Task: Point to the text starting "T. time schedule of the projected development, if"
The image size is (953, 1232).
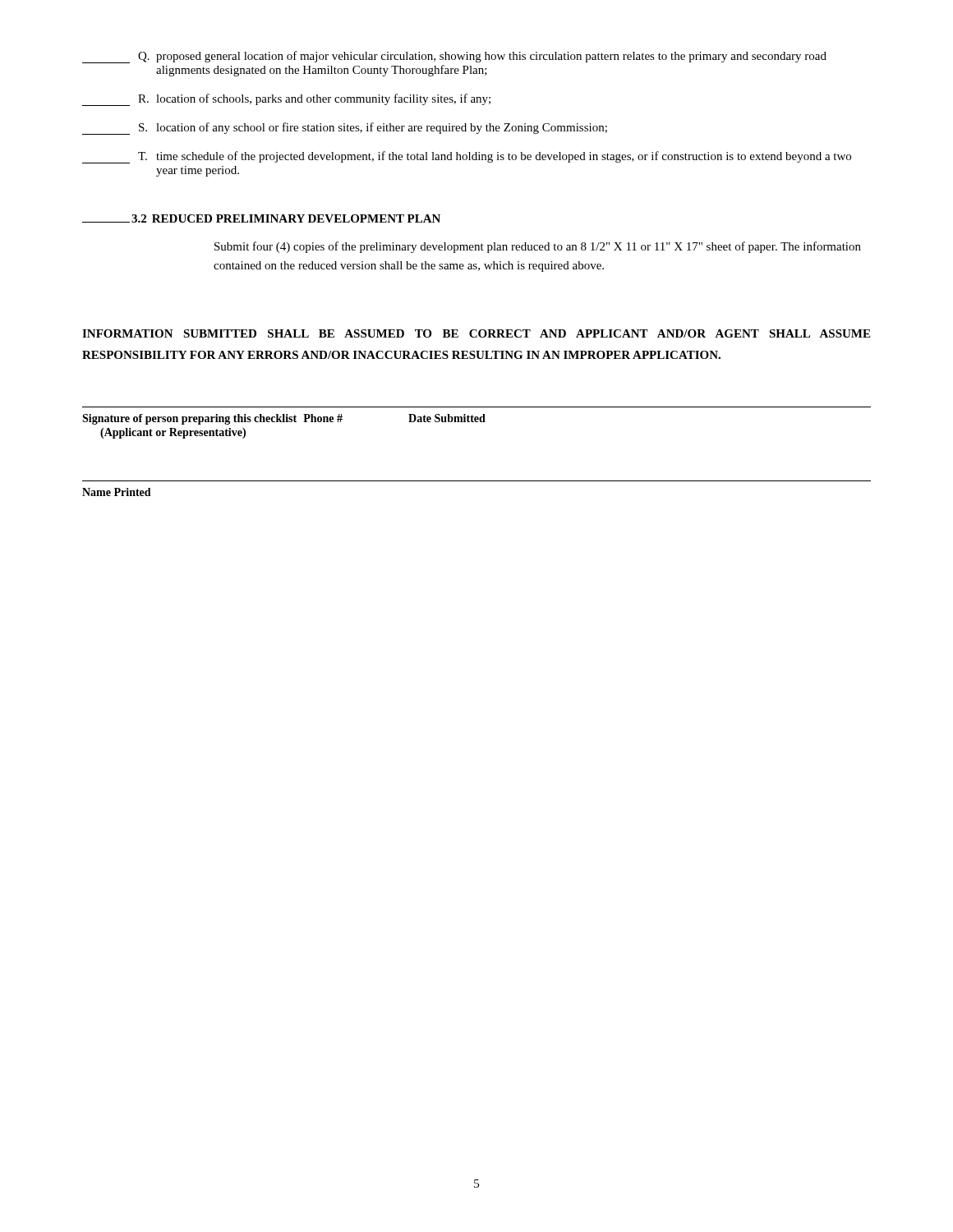Action: [x=476, y=163]
